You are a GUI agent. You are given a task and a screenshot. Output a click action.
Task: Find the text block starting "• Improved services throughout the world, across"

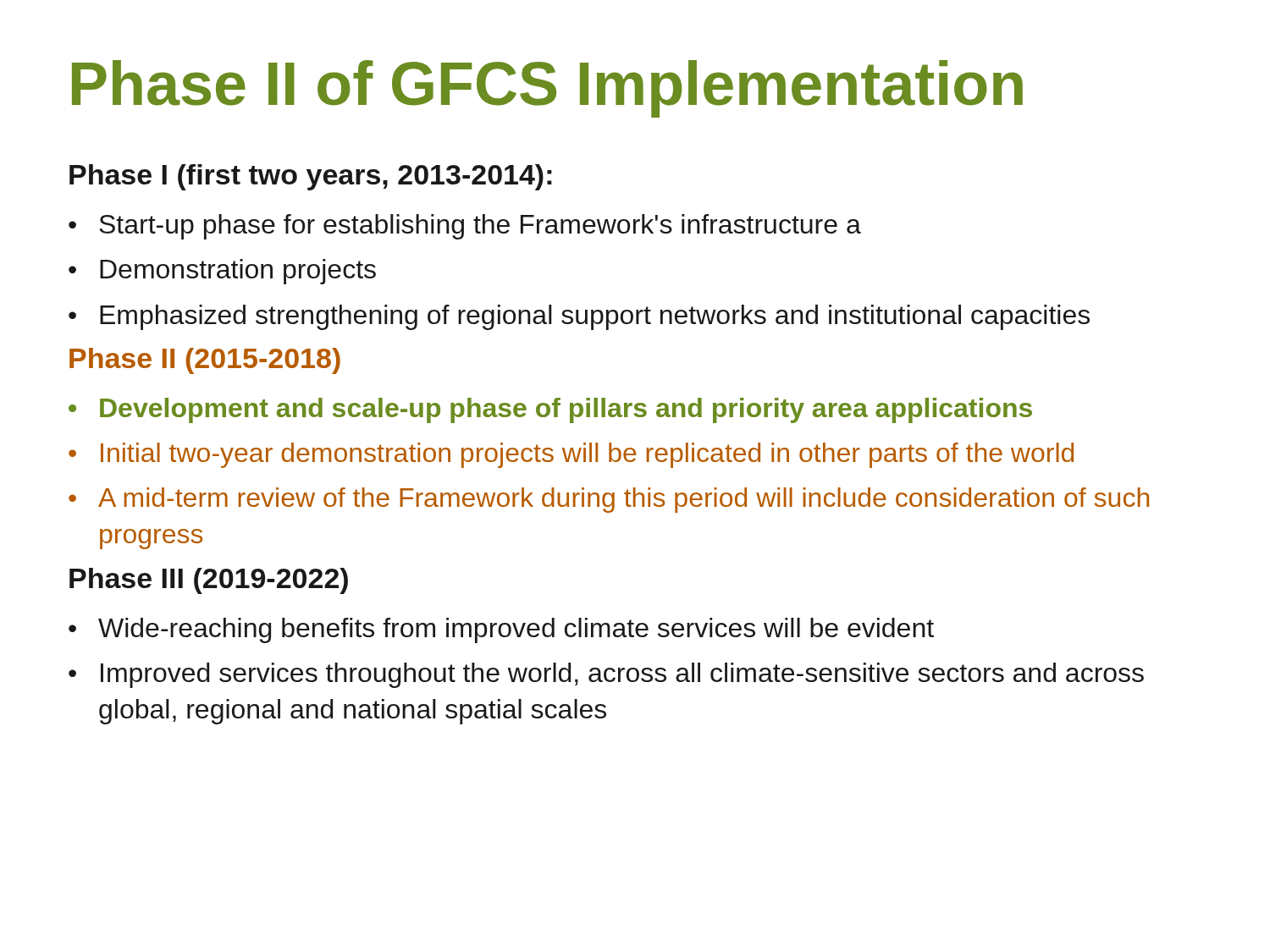click(635, 691)
